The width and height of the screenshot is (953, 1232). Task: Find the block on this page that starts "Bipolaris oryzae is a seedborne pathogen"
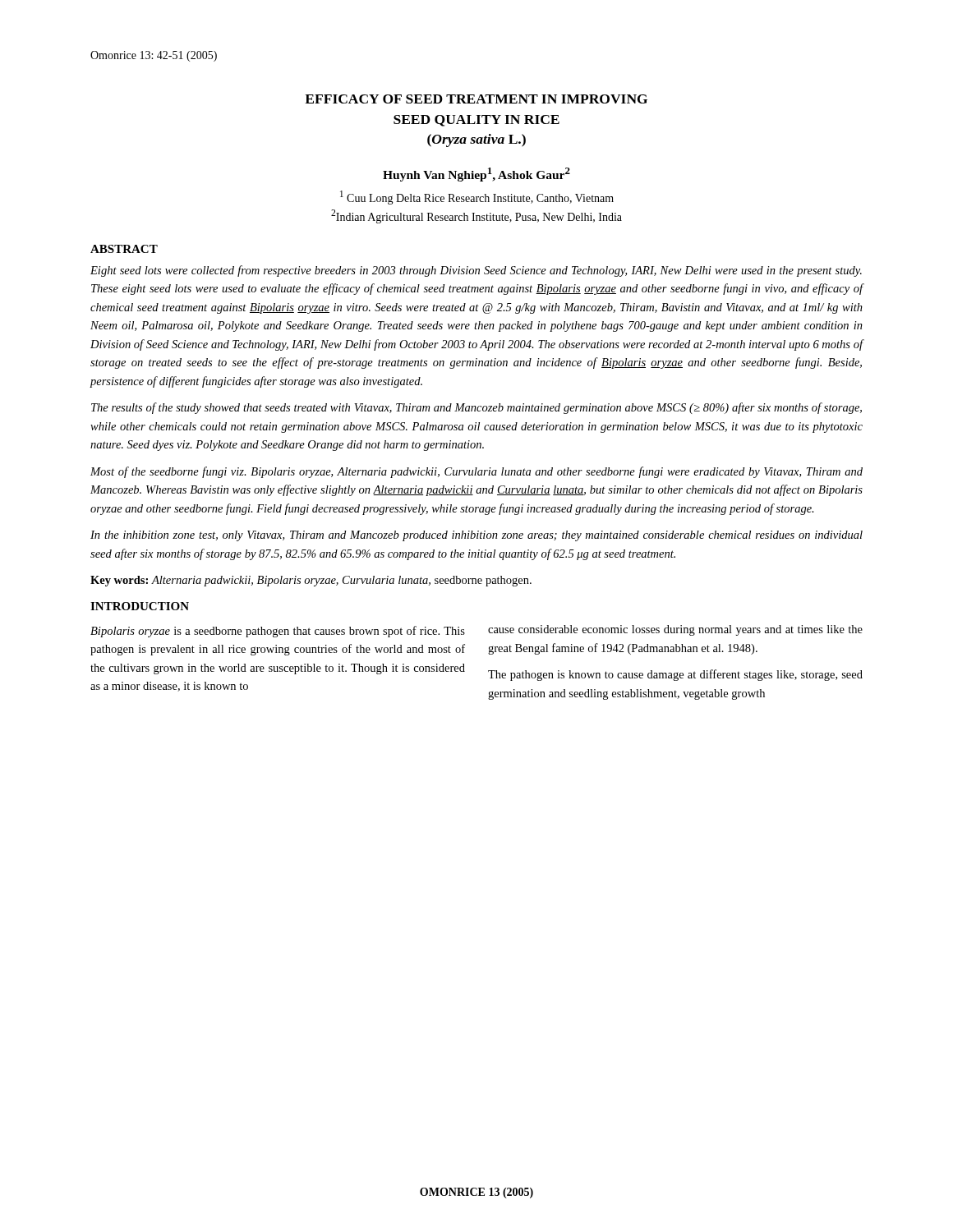(x=278, y=658)
